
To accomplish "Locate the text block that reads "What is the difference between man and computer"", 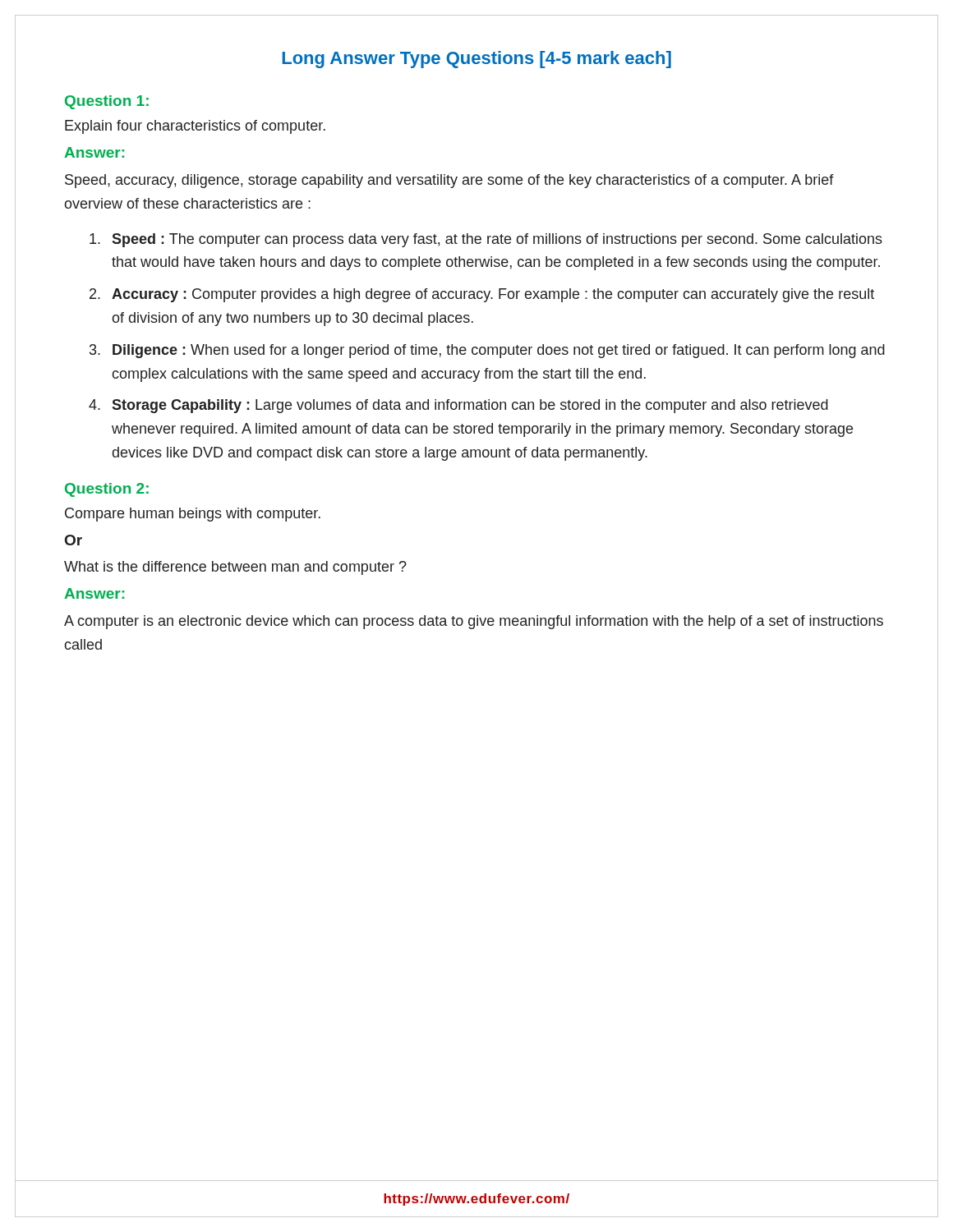I will coord(235,567).
